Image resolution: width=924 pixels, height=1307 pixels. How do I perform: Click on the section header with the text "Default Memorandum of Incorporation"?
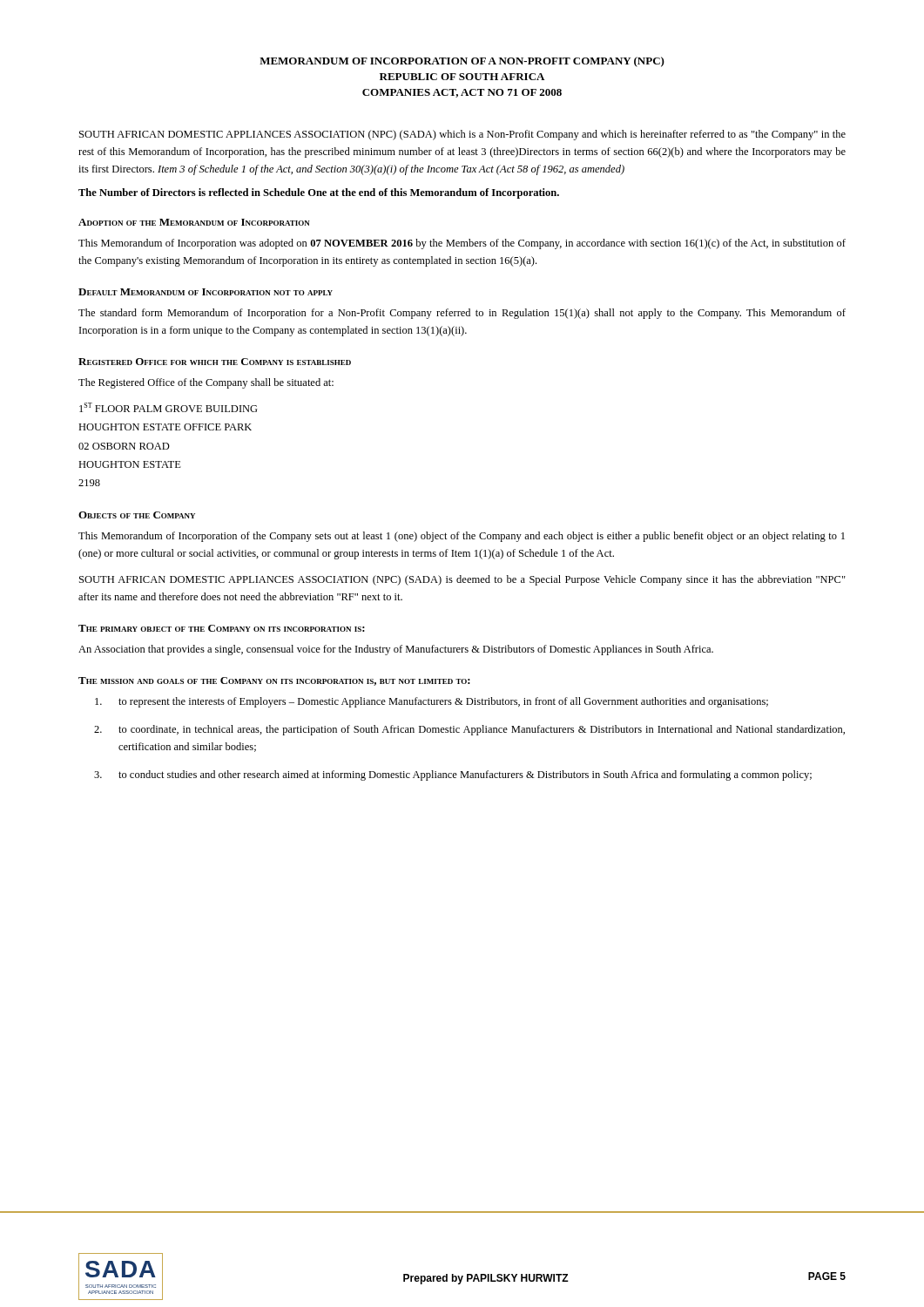(206, 291)
